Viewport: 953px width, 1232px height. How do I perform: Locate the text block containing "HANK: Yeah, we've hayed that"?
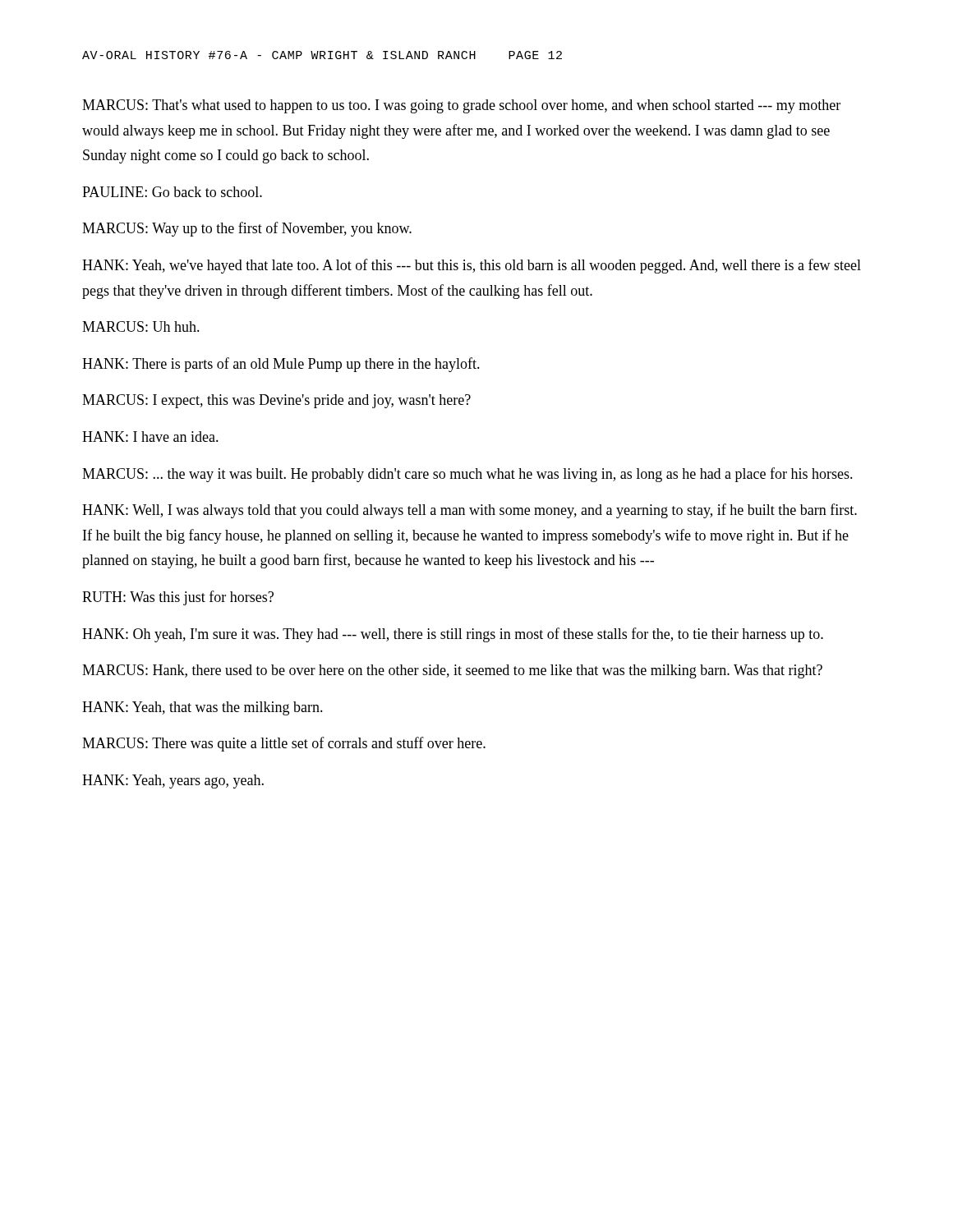click(472, 278)
